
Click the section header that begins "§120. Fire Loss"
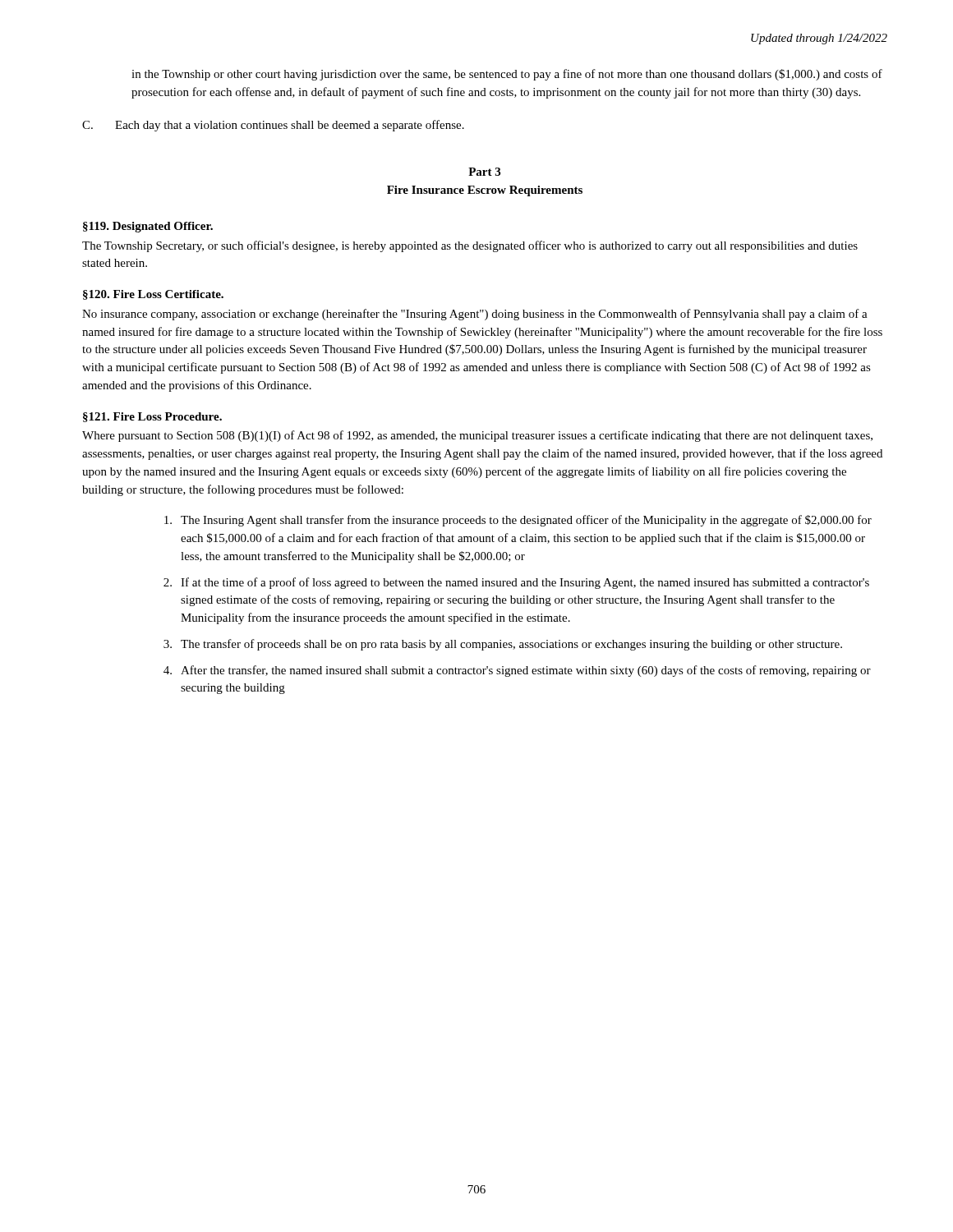tap(153, 294)
